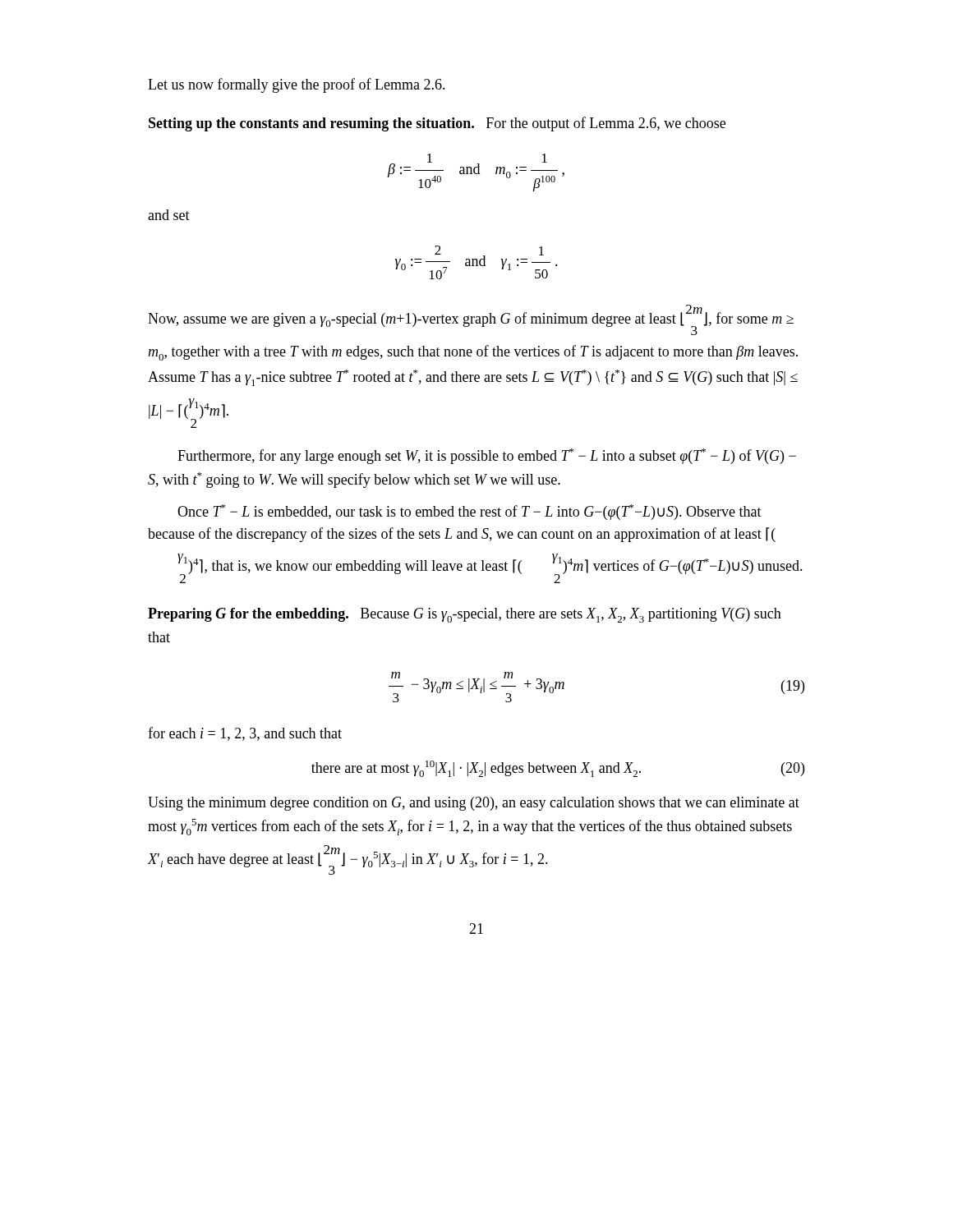Locate the text block that says "for each i"

coord(245,734)
